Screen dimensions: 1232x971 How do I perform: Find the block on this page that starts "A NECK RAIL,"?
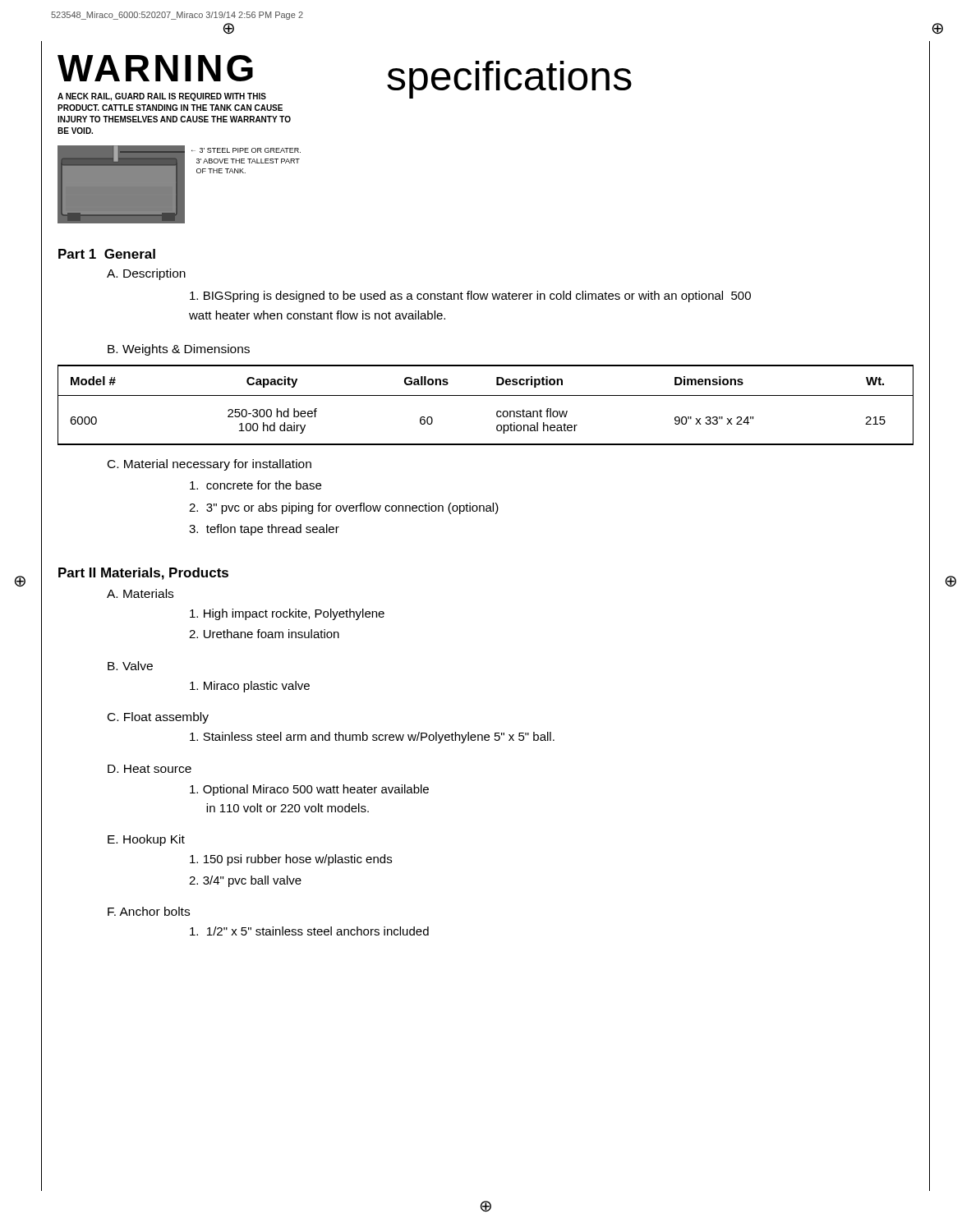174,114
